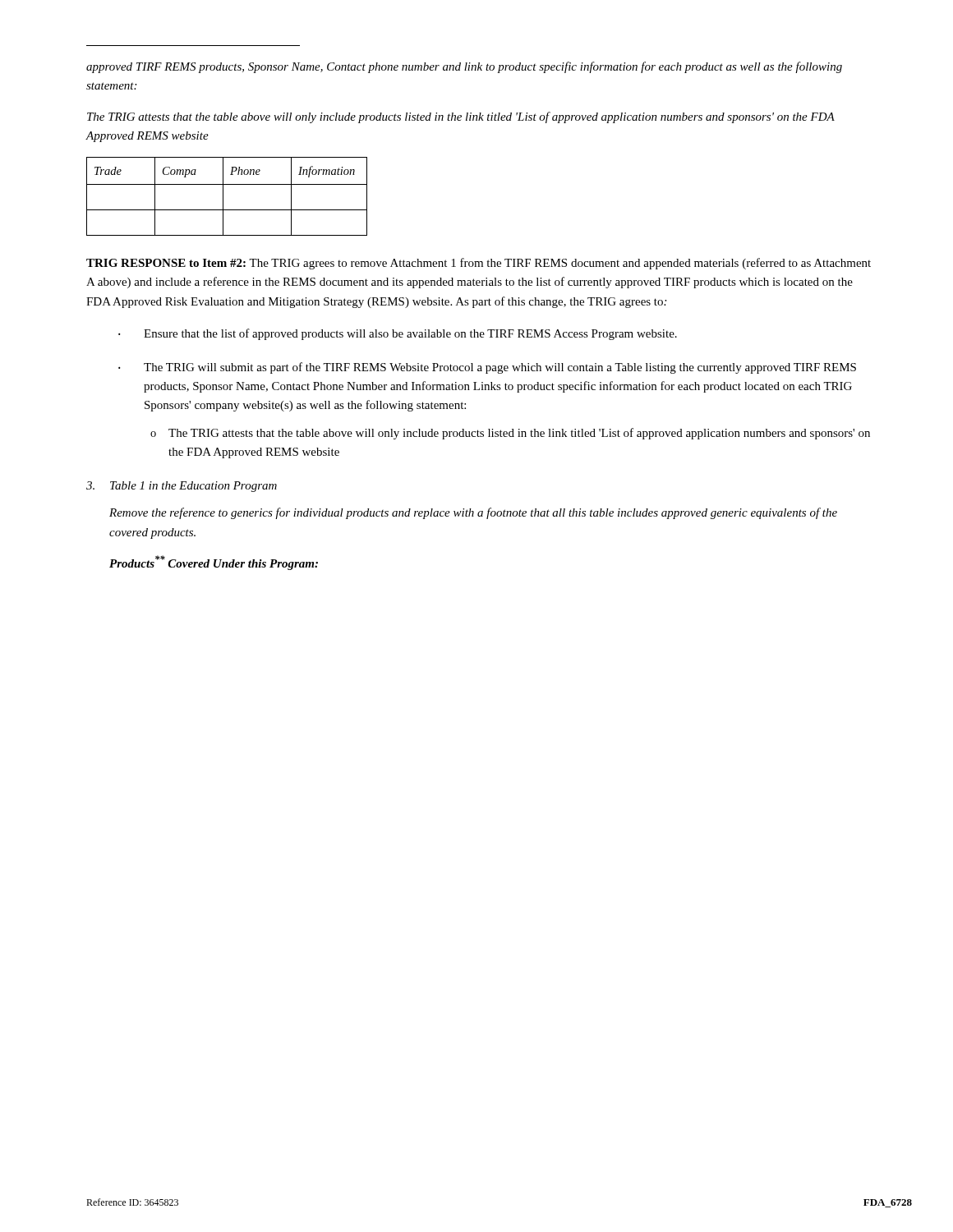Click on the passage starting "· The TRIG will submit as part"
Viewport: 953px width, 1232px height.
click(487, 368)
